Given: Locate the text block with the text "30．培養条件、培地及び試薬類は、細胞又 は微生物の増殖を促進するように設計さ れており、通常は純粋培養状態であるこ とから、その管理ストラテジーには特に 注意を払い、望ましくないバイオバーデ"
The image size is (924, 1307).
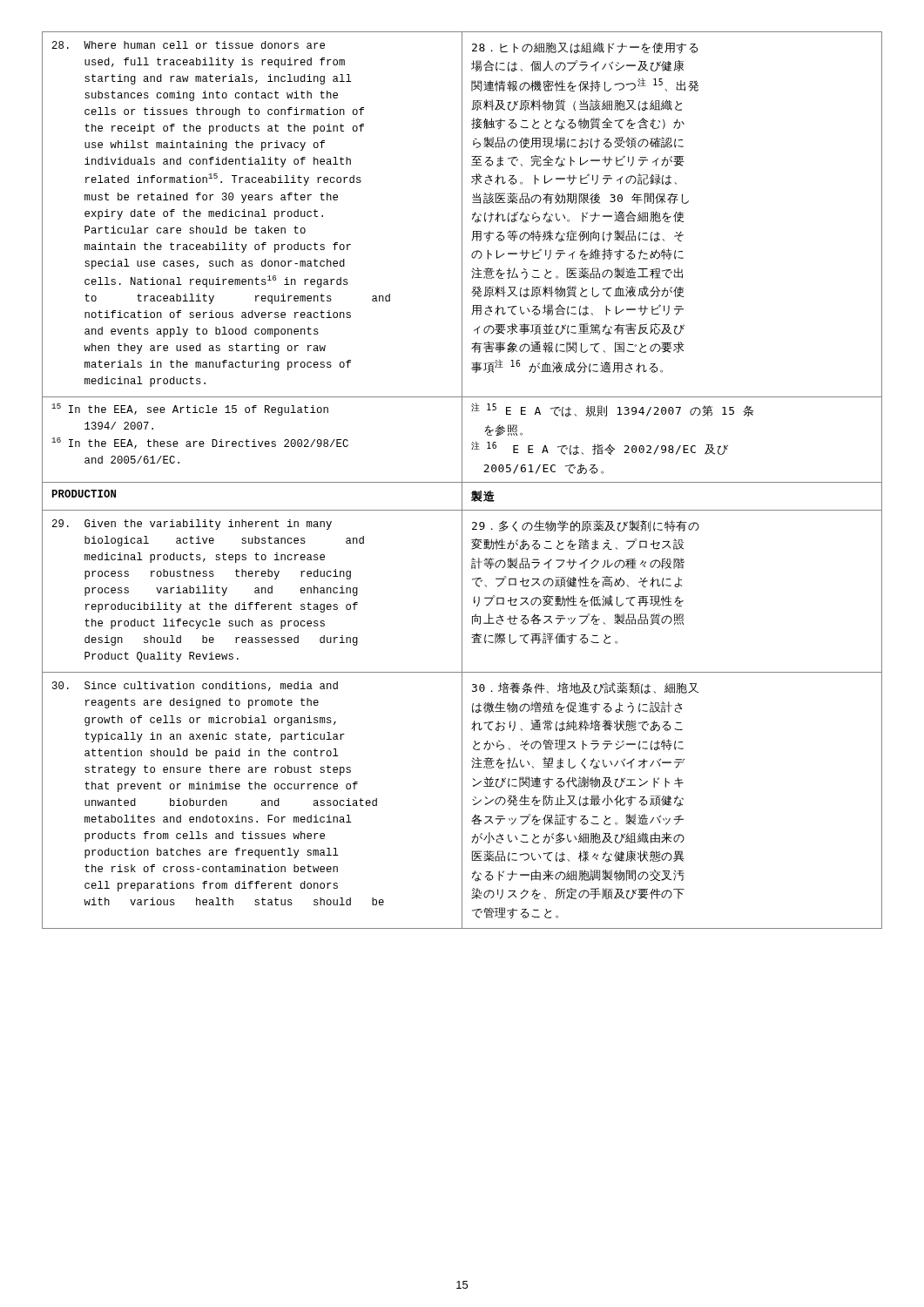Looking at the screenshot, I should (x=586, y=800).
